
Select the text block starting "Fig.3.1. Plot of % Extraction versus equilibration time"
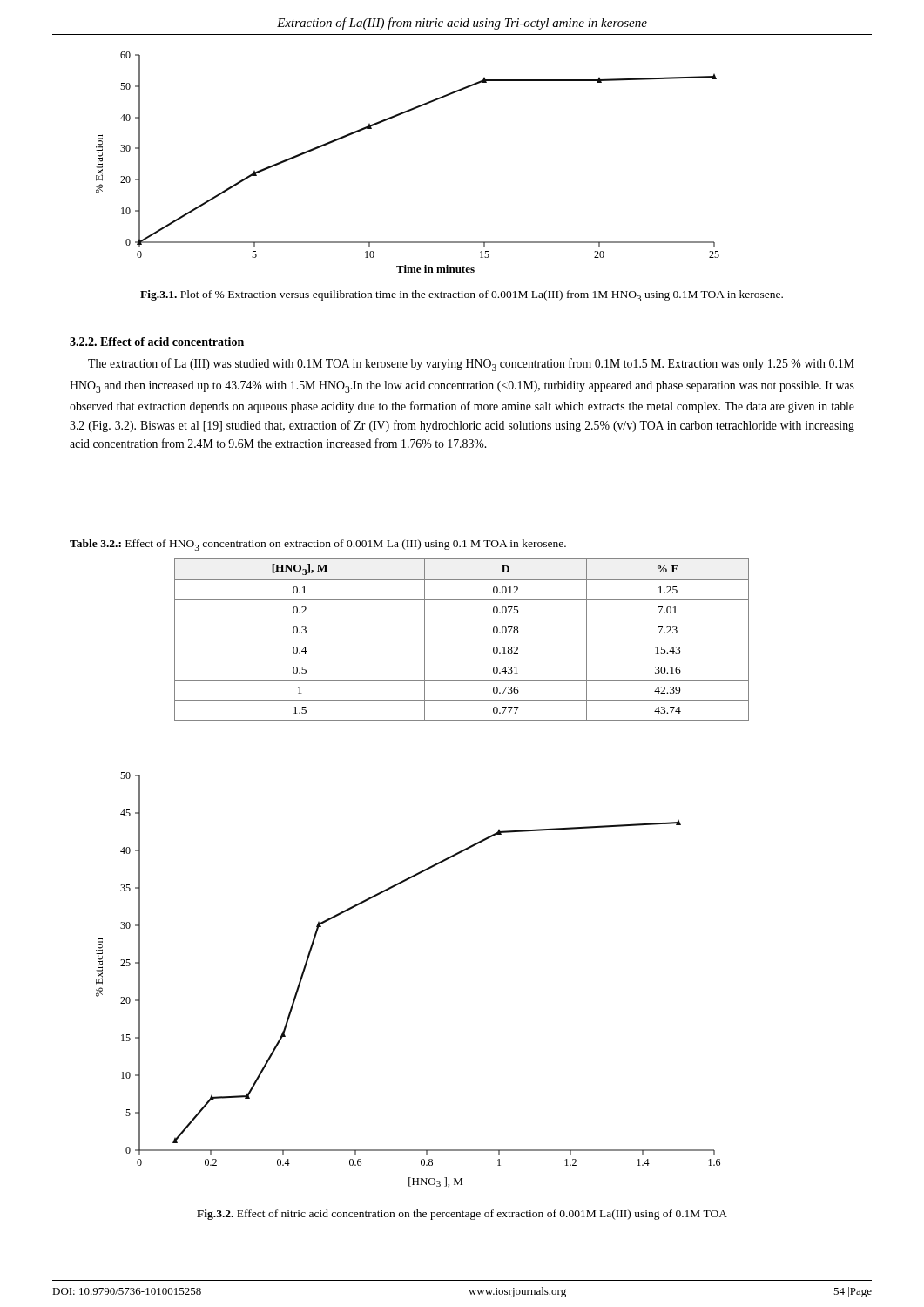(x=462, y=295)
